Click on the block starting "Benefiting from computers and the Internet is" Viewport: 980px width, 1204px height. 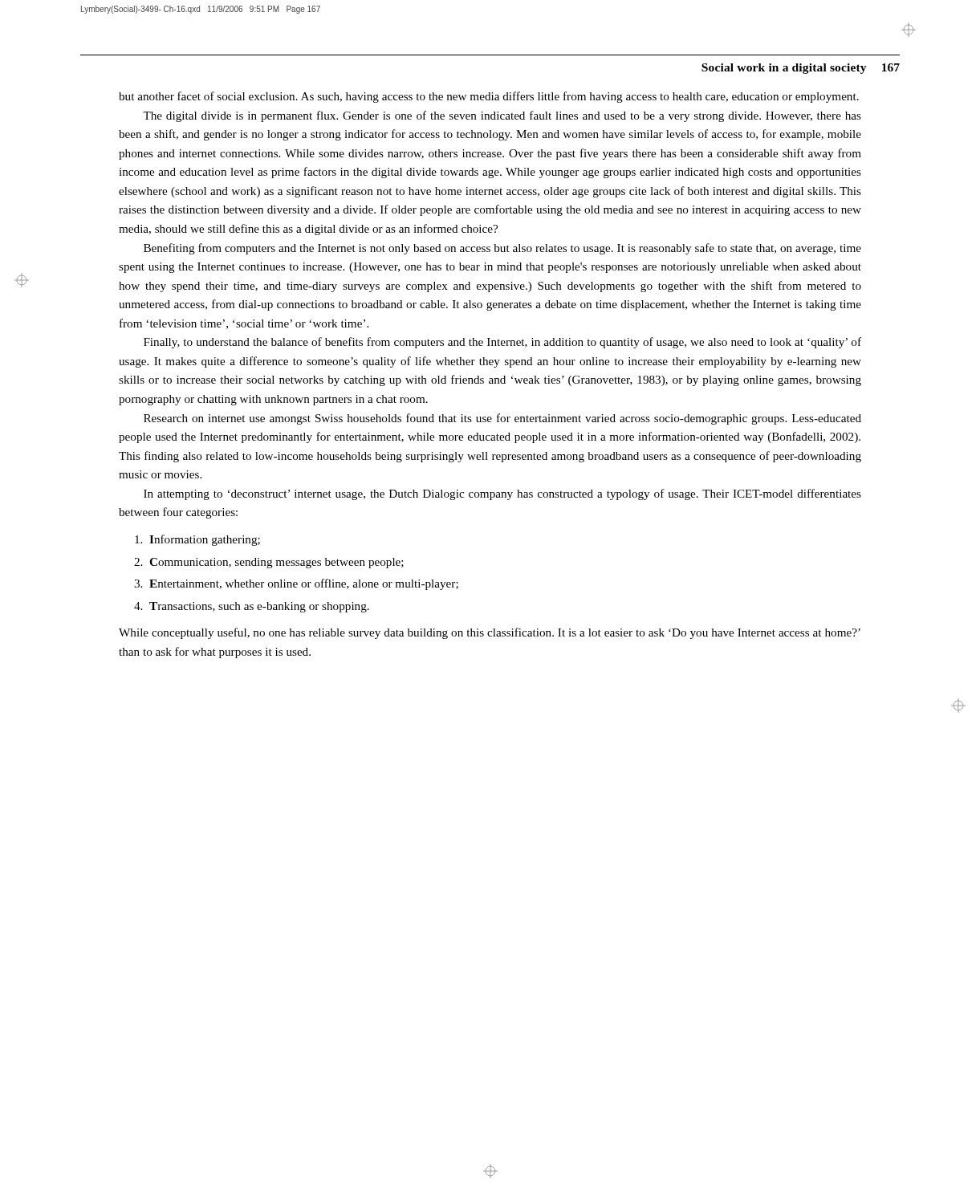tap(490, 285)
